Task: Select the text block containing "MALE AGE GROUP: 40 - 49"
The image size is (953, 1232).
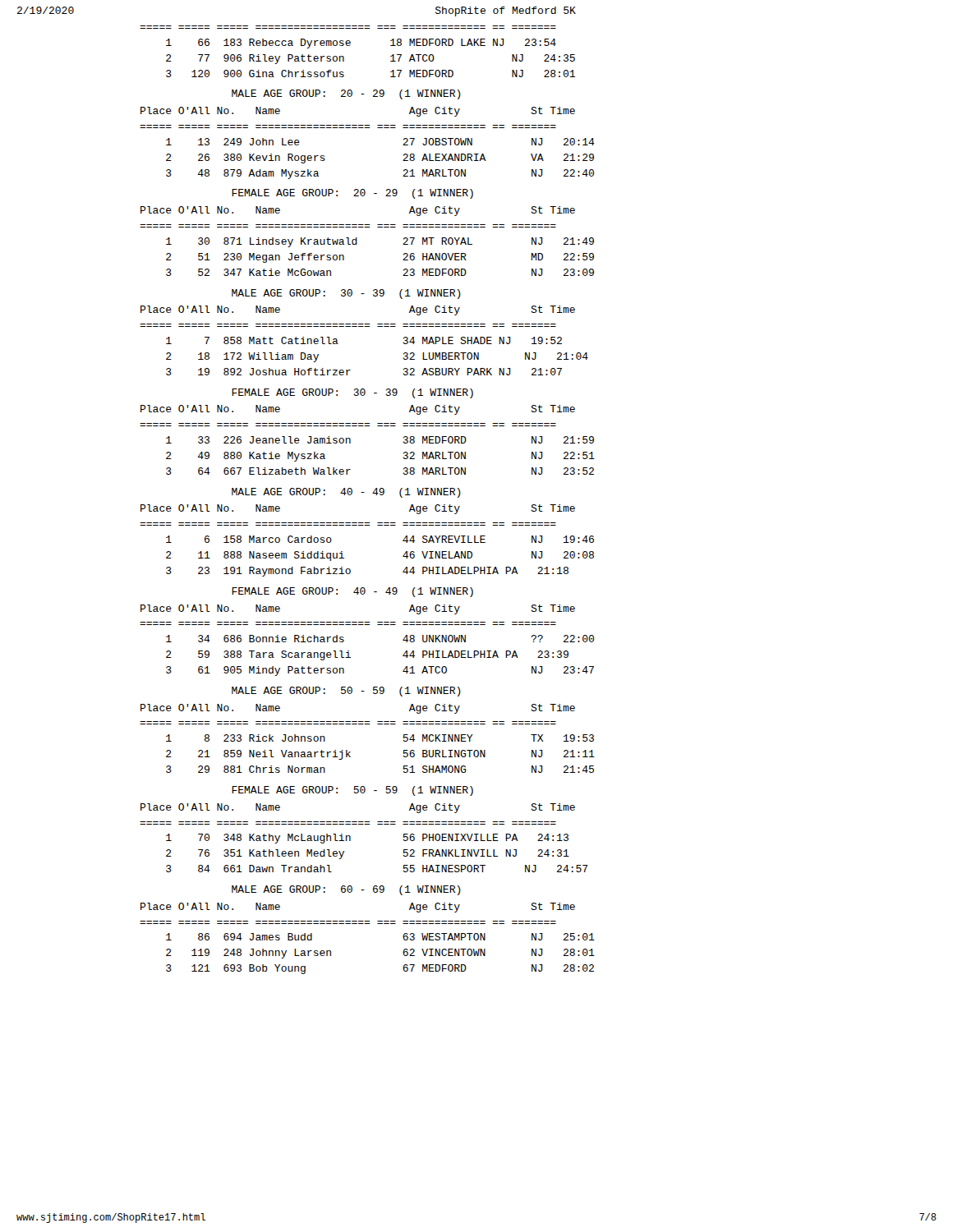Action: (550, 493)
